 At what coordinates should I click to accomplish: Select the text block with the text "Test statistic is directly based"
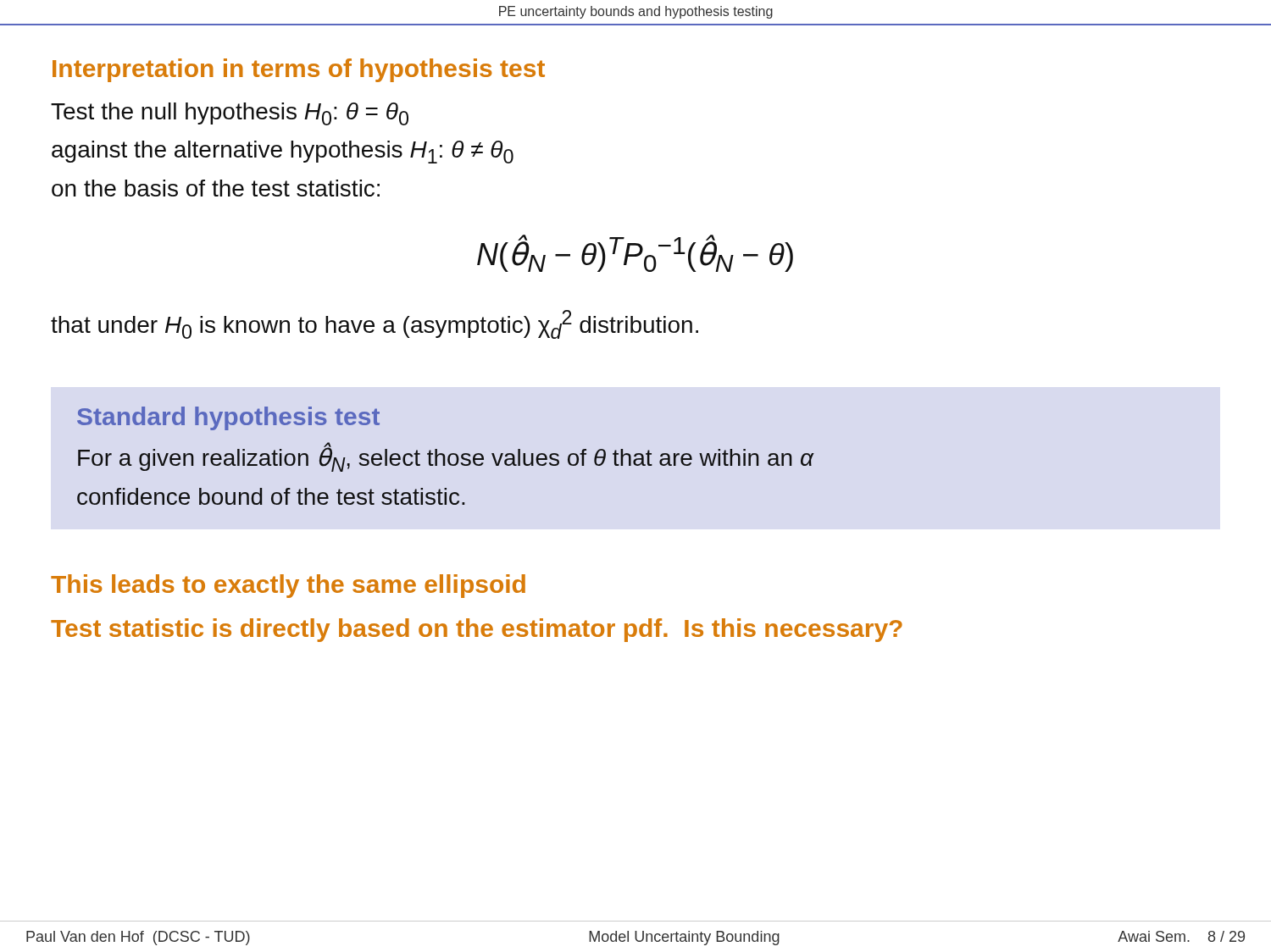(x=477, y=628)
